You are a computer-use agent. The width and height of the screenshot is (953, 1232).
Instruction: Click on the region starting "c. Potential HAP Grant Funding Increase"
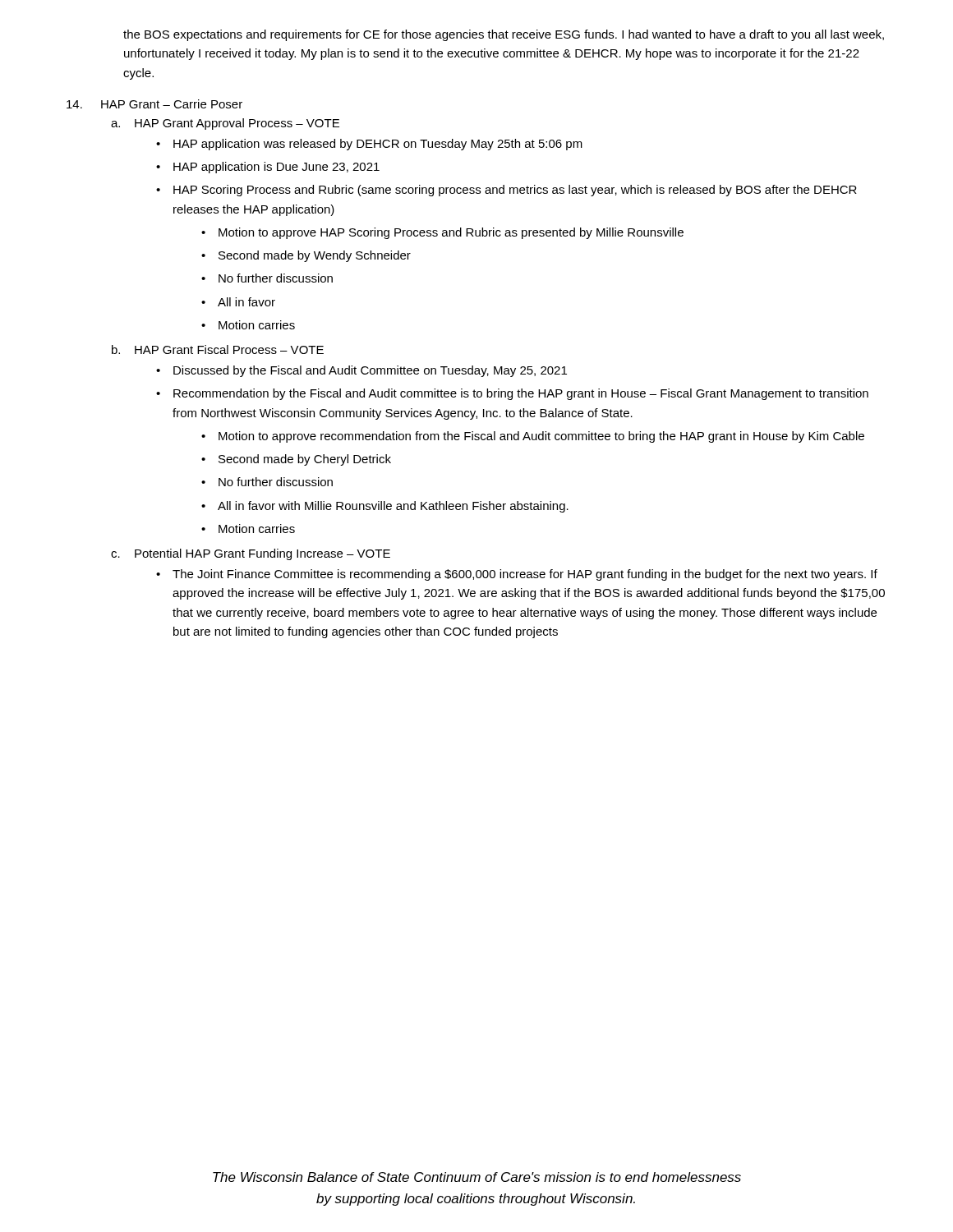tap(251, 553)
